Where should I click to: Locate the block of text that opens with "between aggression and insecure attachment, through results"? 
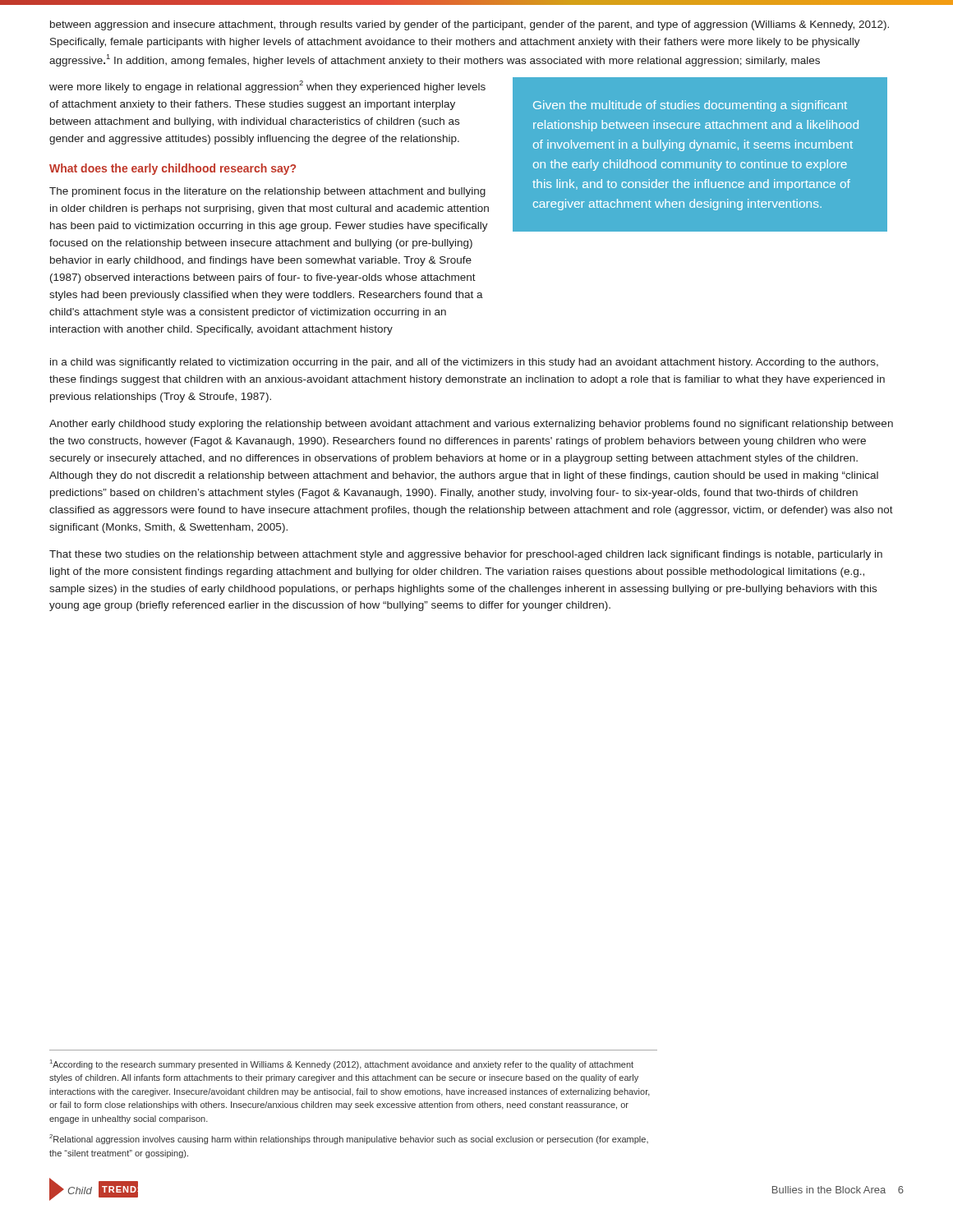pos(476,43)
